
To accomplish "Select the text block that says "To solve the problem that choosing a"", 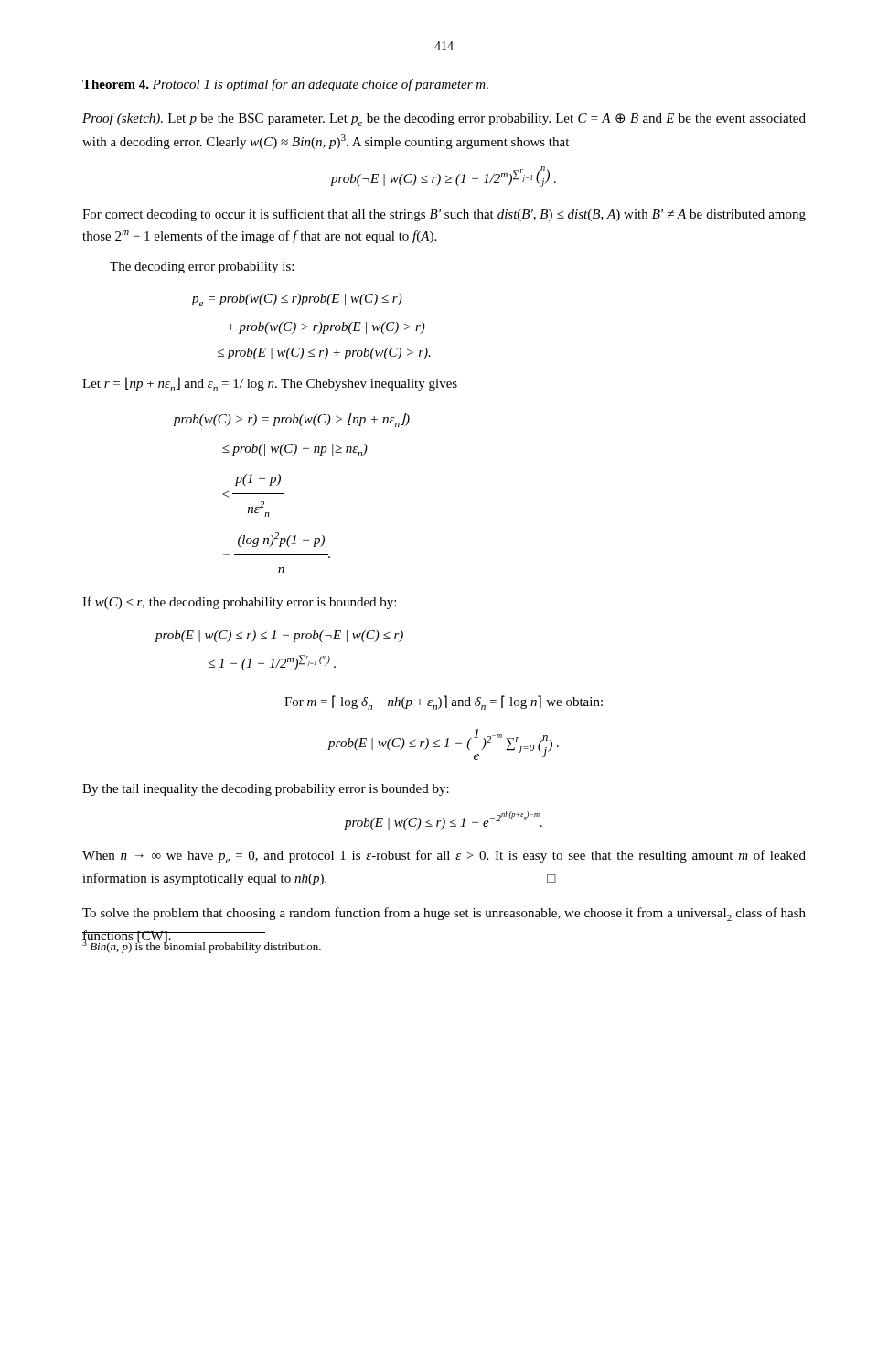I will (x=444, y=925).
